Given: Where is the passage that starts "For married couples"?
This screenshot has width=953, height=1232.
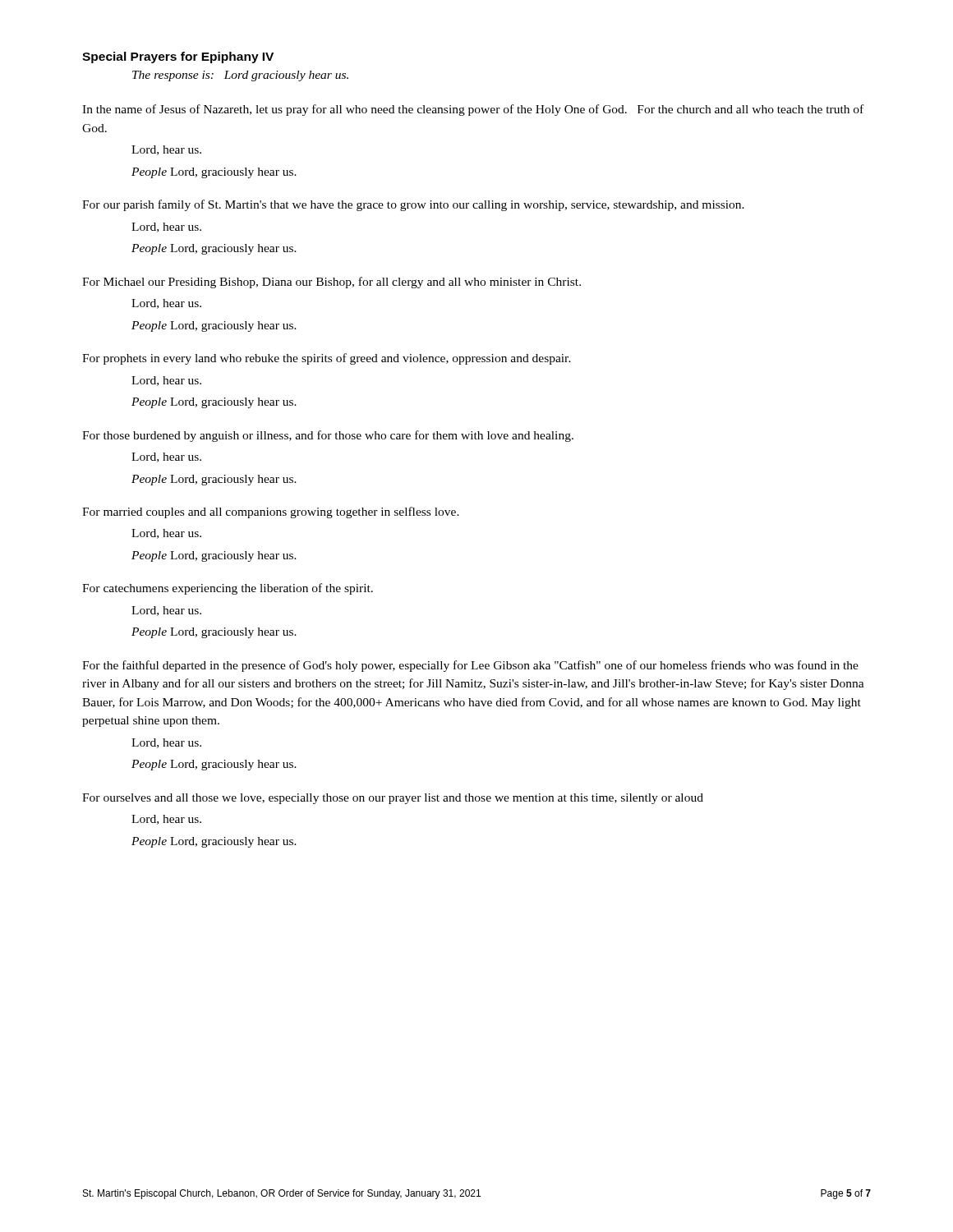Looking at the screenshot, I should [x=271, y=513].
